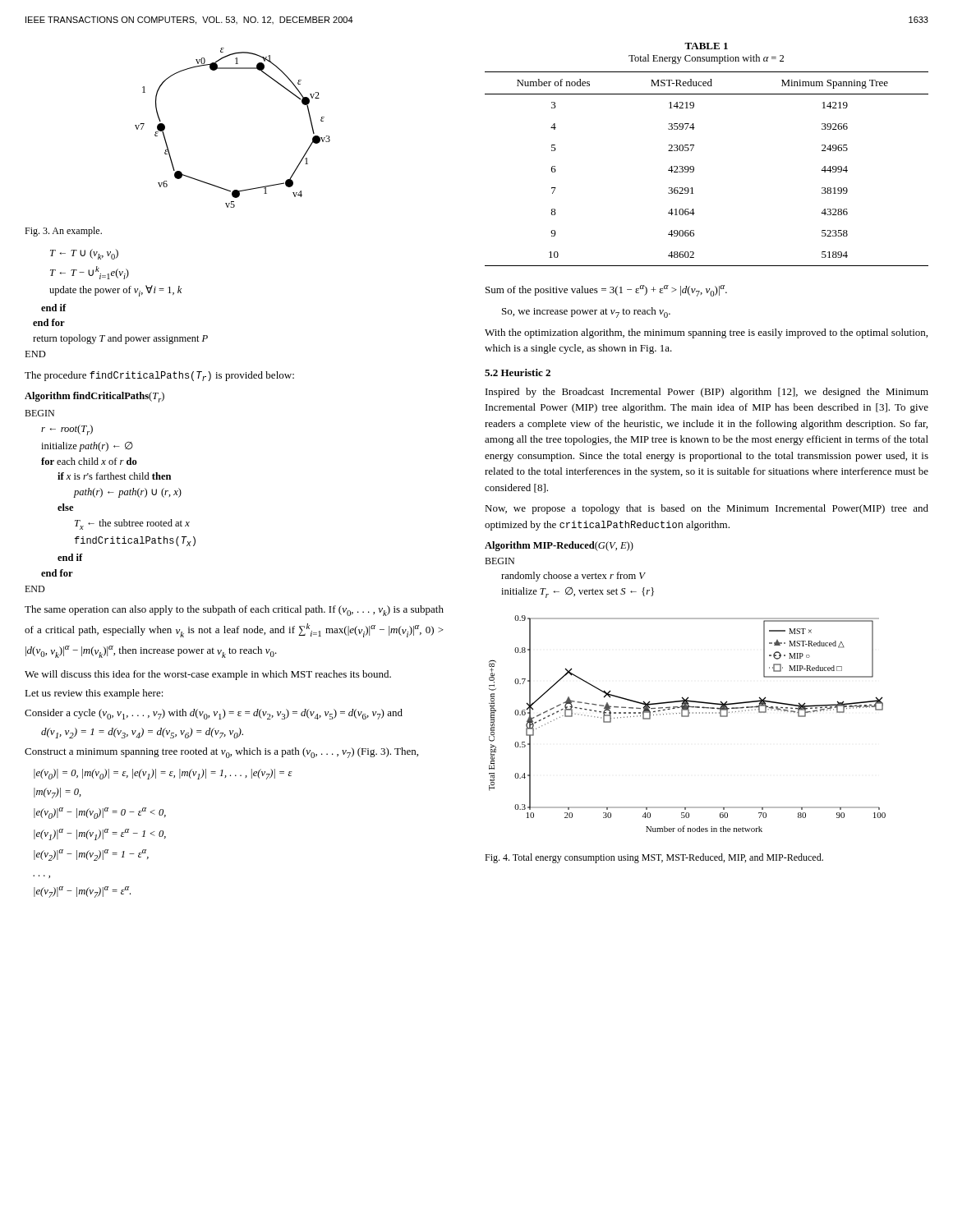Find the caption that reads "TABLE 1"
This screenshot has height=1232, width=953.
tap(707, 46)
